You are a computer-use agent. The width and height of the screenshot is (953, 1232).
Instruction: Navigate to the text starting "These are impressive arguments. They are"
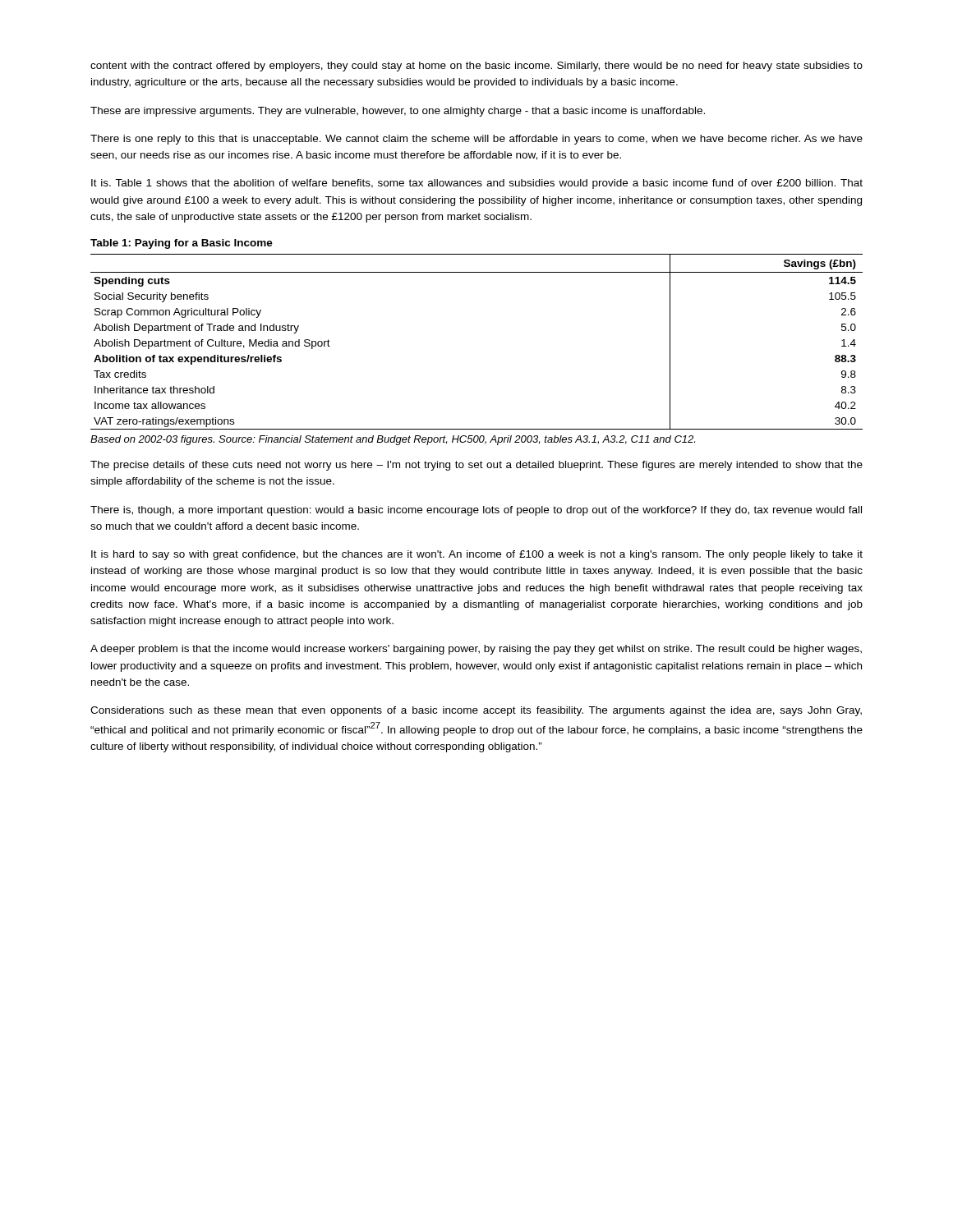pyautogui.click(x=398, y=110)
